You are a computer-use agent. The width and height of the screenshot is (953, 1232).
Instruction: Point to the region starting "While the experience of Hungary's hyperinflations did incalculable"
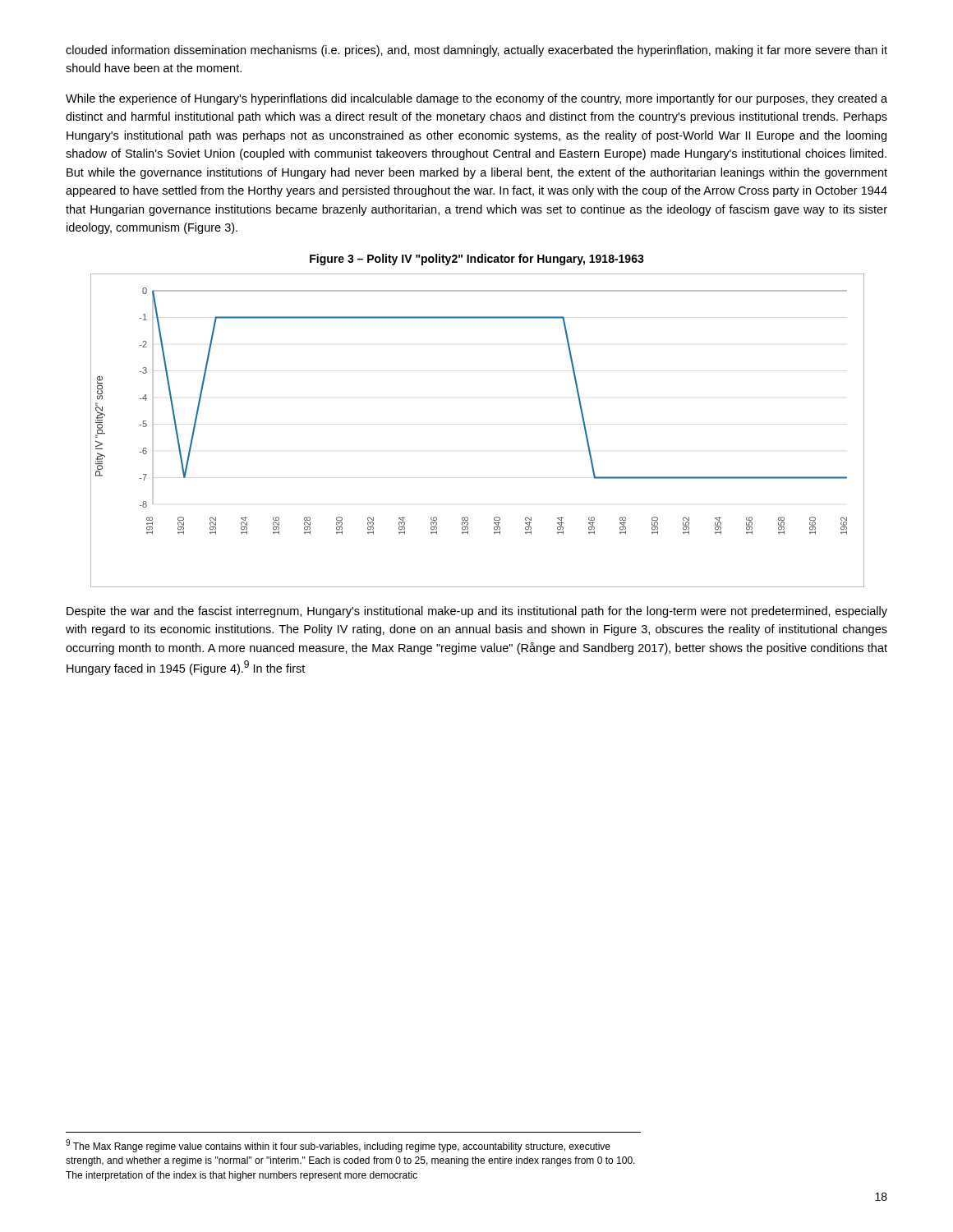[476, 163]
